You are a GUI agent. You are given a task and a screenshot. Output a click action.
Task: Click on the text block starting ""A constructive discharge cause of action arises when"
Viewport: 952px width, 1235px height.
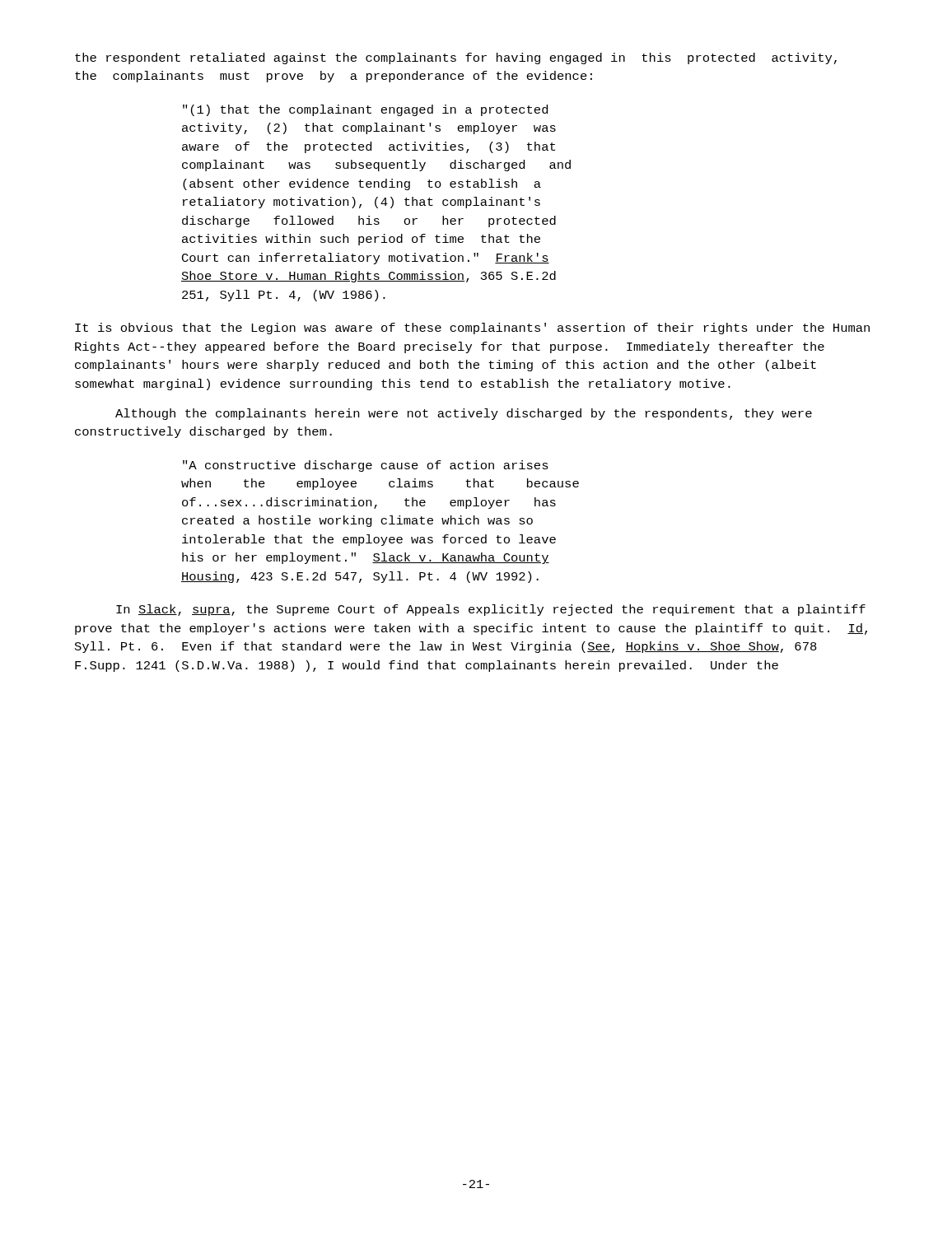497,522
